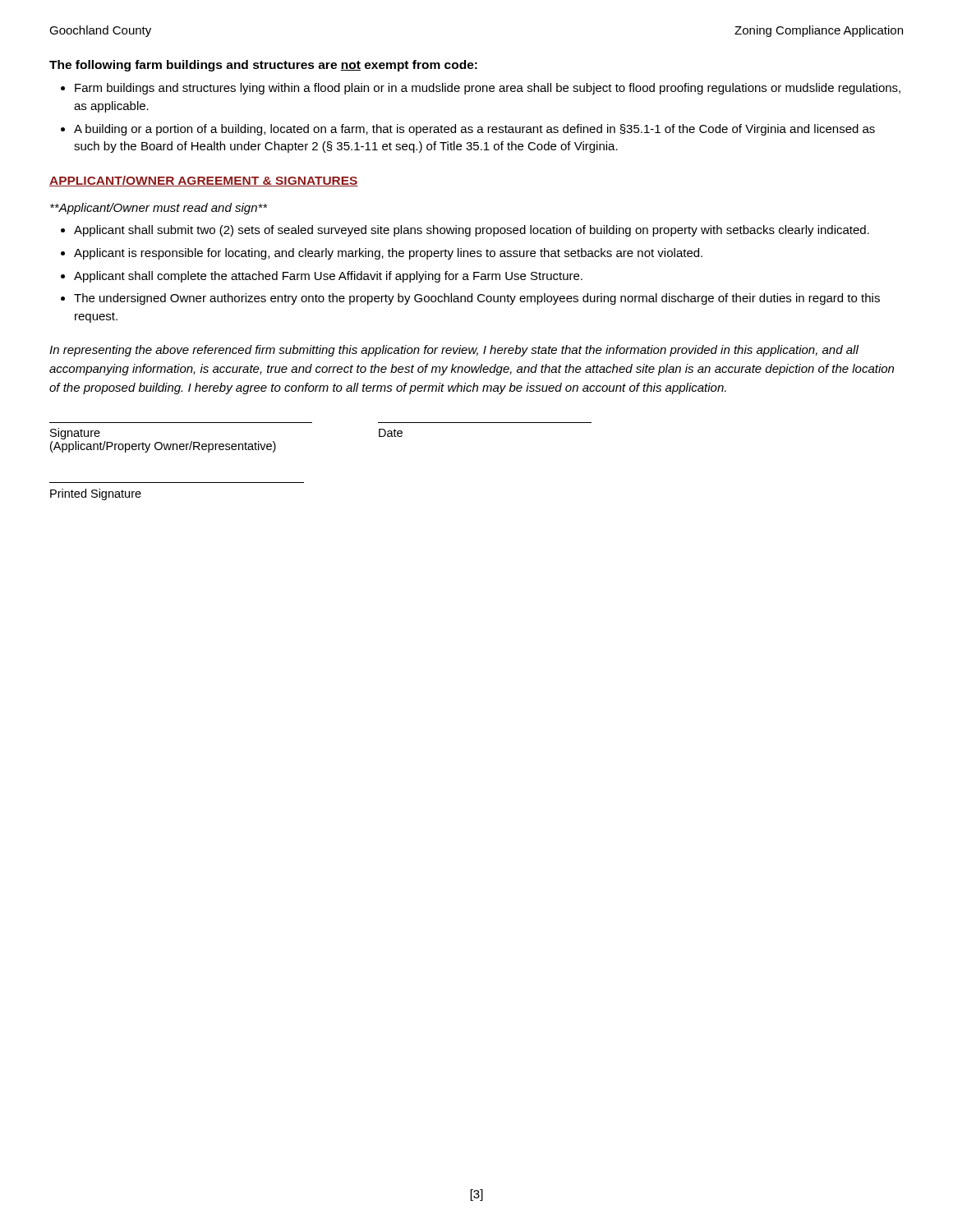Click where it says "Signature (Applicant/Property Owner/Representative) Date"
The width and height of the screenshot is (953, 1232).
78,433
